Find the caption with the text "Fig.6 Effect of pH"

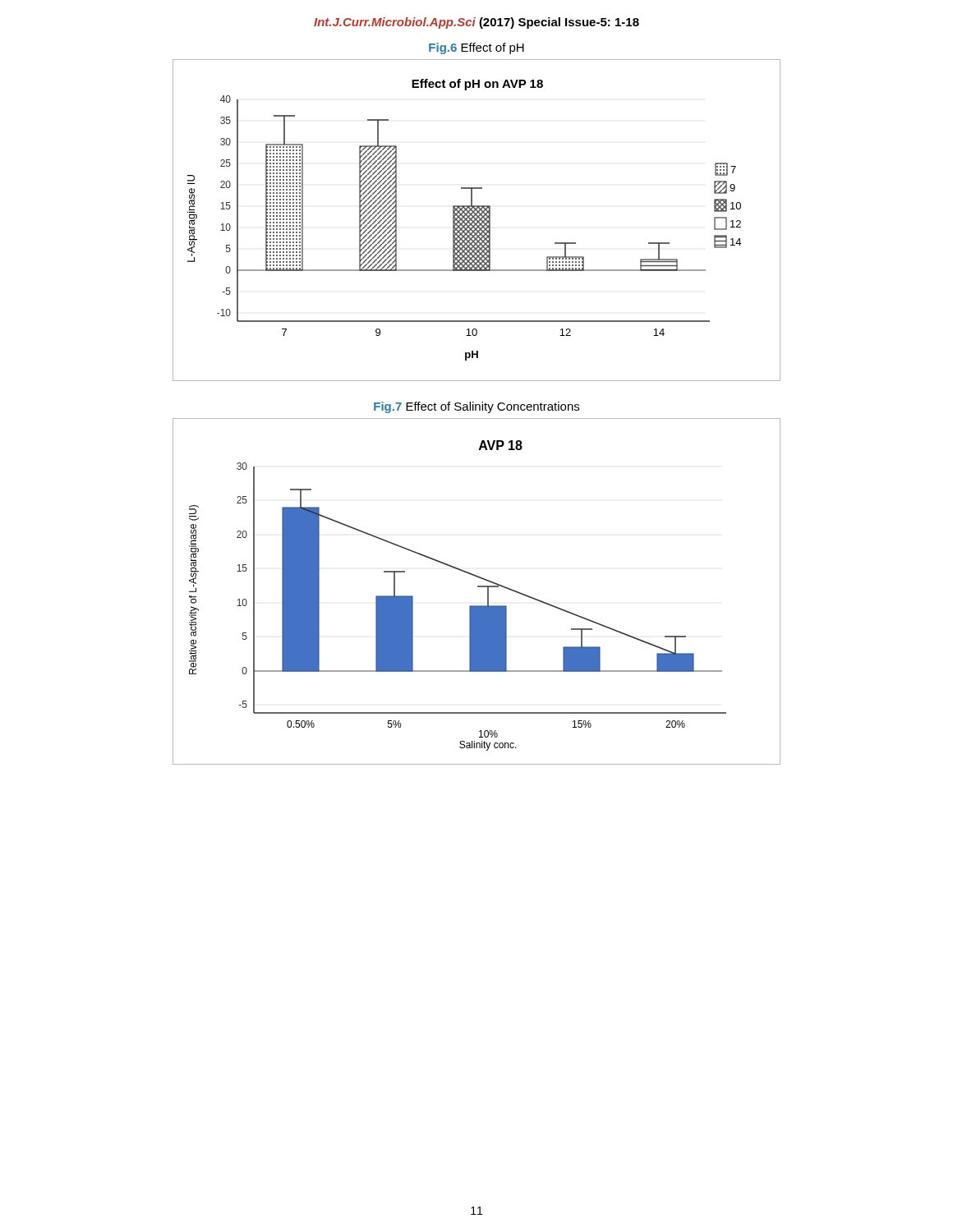[x=476, y=47]
